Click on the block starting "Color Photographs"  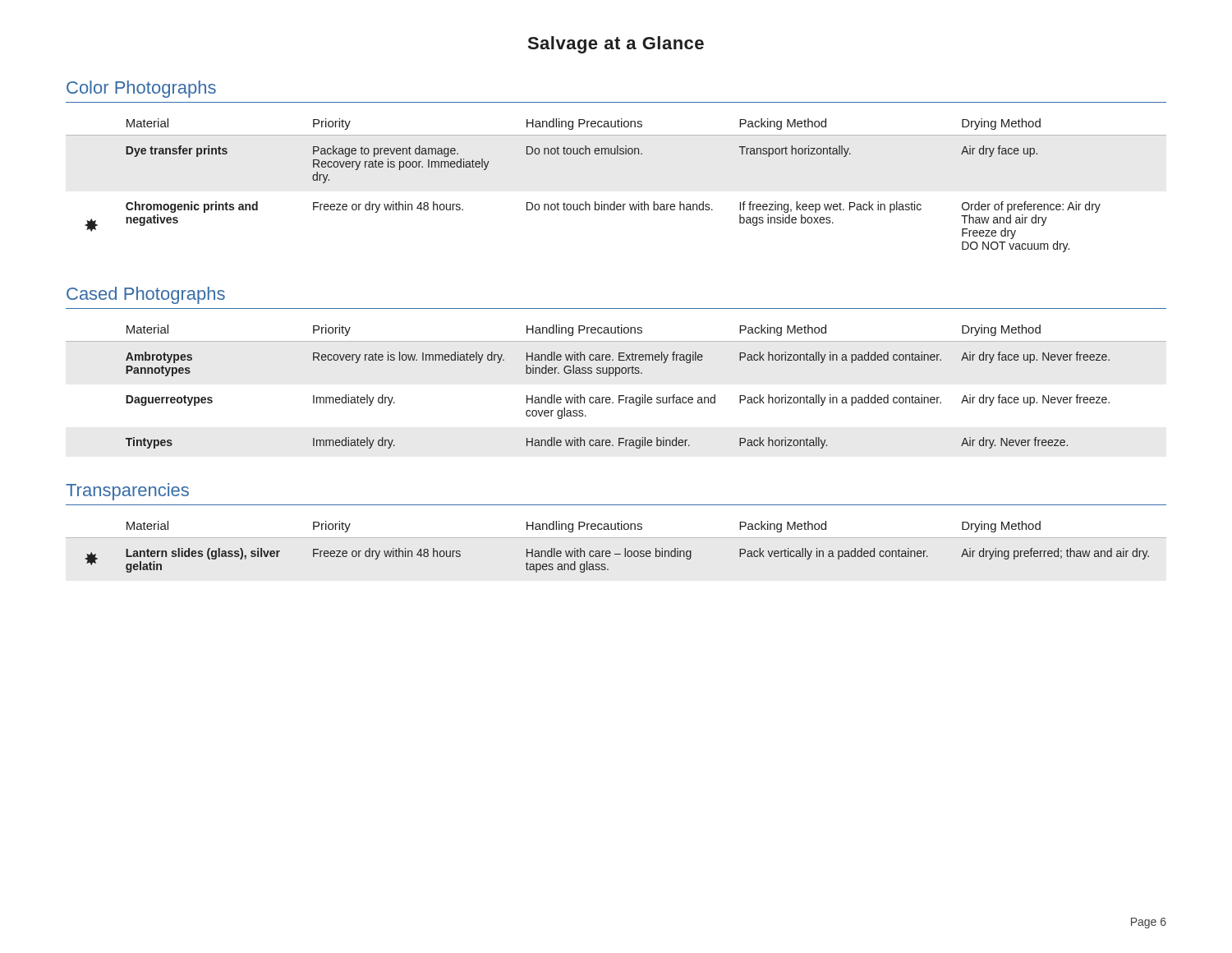616,90
